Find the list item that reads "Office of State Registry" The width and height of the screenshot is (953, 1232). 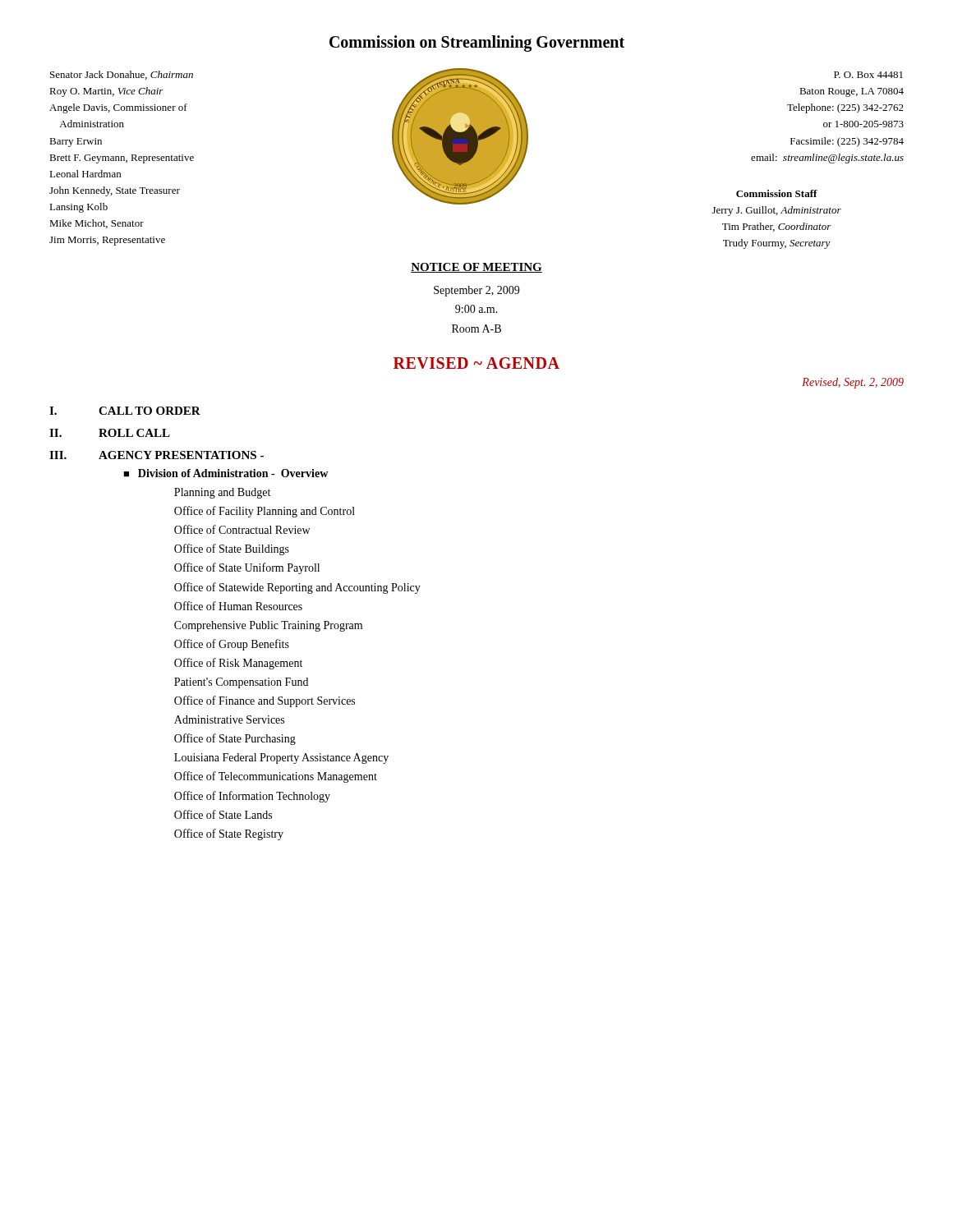click(x=229, y=834)
